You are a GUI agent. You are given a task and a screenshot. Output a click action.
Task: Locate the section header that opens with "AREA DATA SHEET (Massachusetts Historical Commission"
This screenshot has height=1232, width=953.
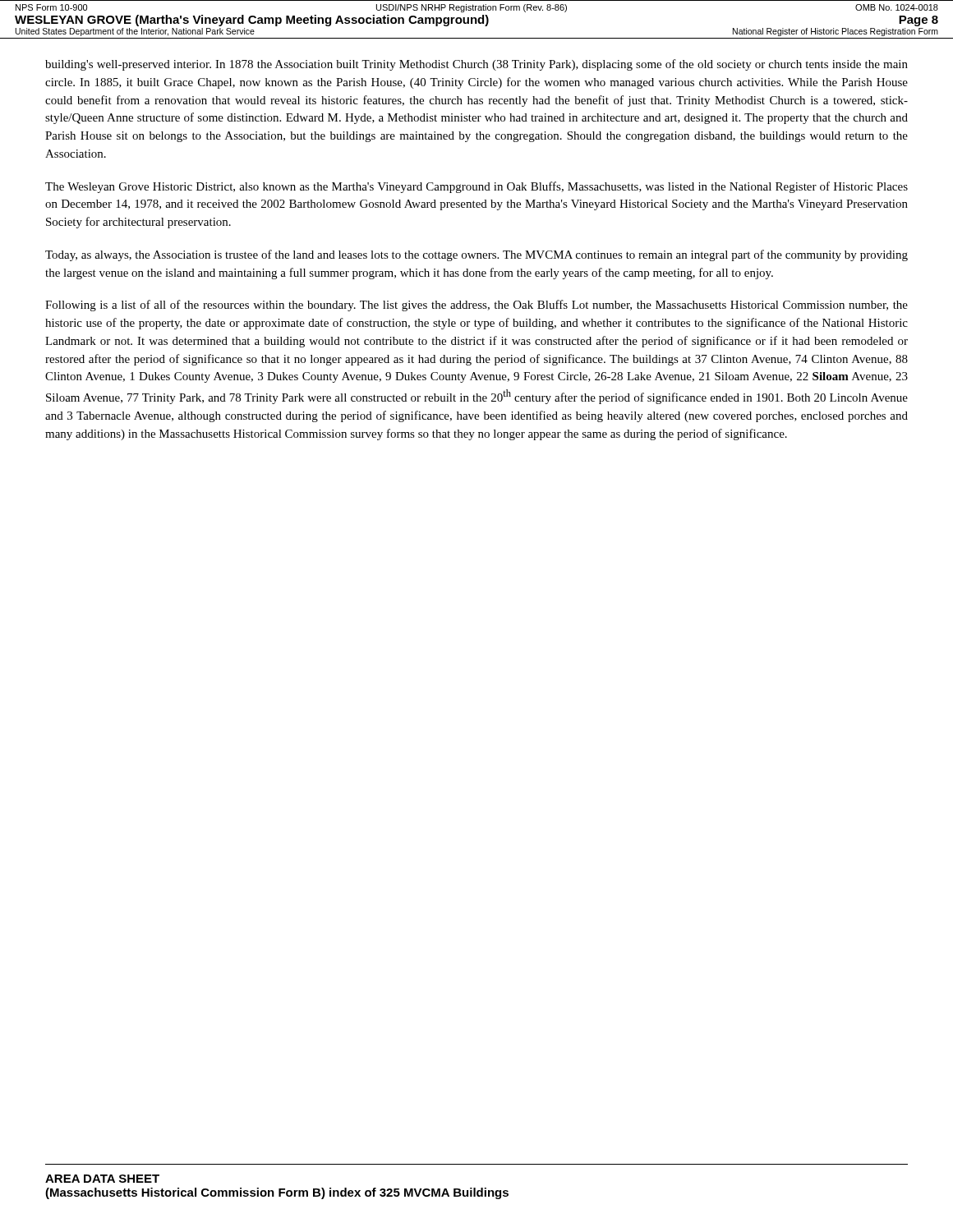tap(476, 1185)
